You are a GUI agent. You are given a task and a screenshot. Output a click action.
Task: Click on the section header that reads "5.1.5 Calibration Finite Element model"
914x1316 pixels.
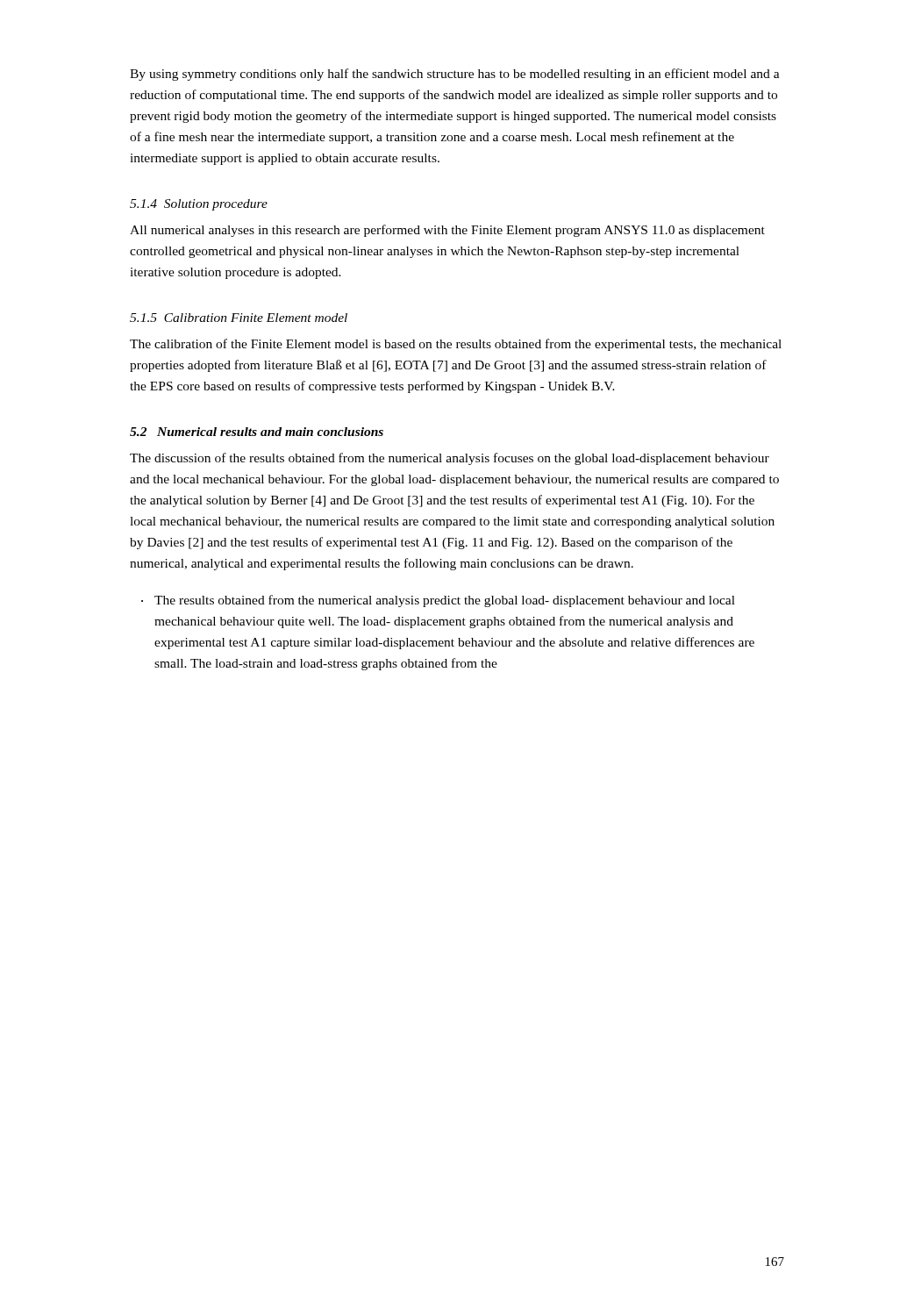(239, 317)
